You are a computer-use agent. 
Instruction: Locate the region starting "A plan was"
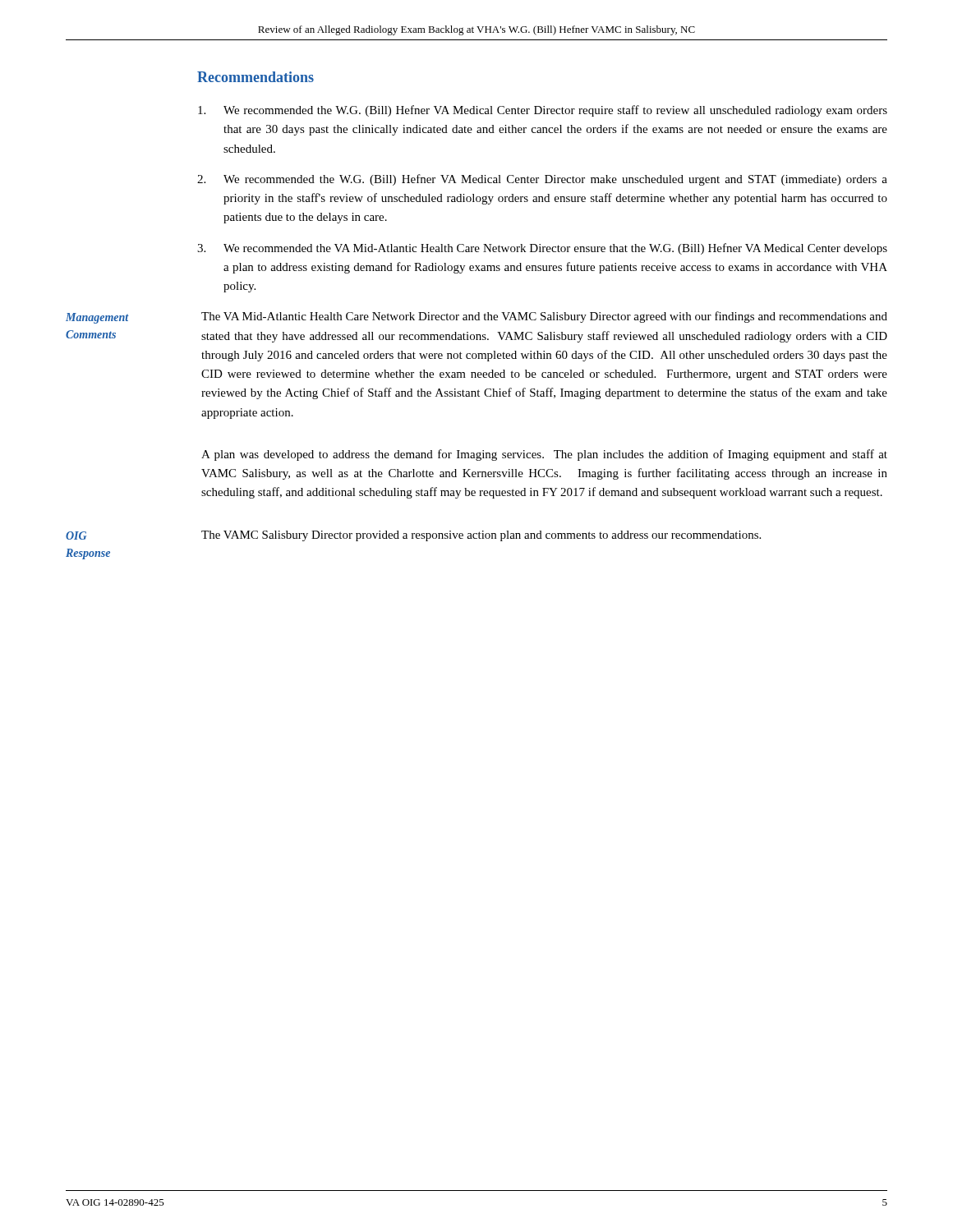click(x=544, y=473)
